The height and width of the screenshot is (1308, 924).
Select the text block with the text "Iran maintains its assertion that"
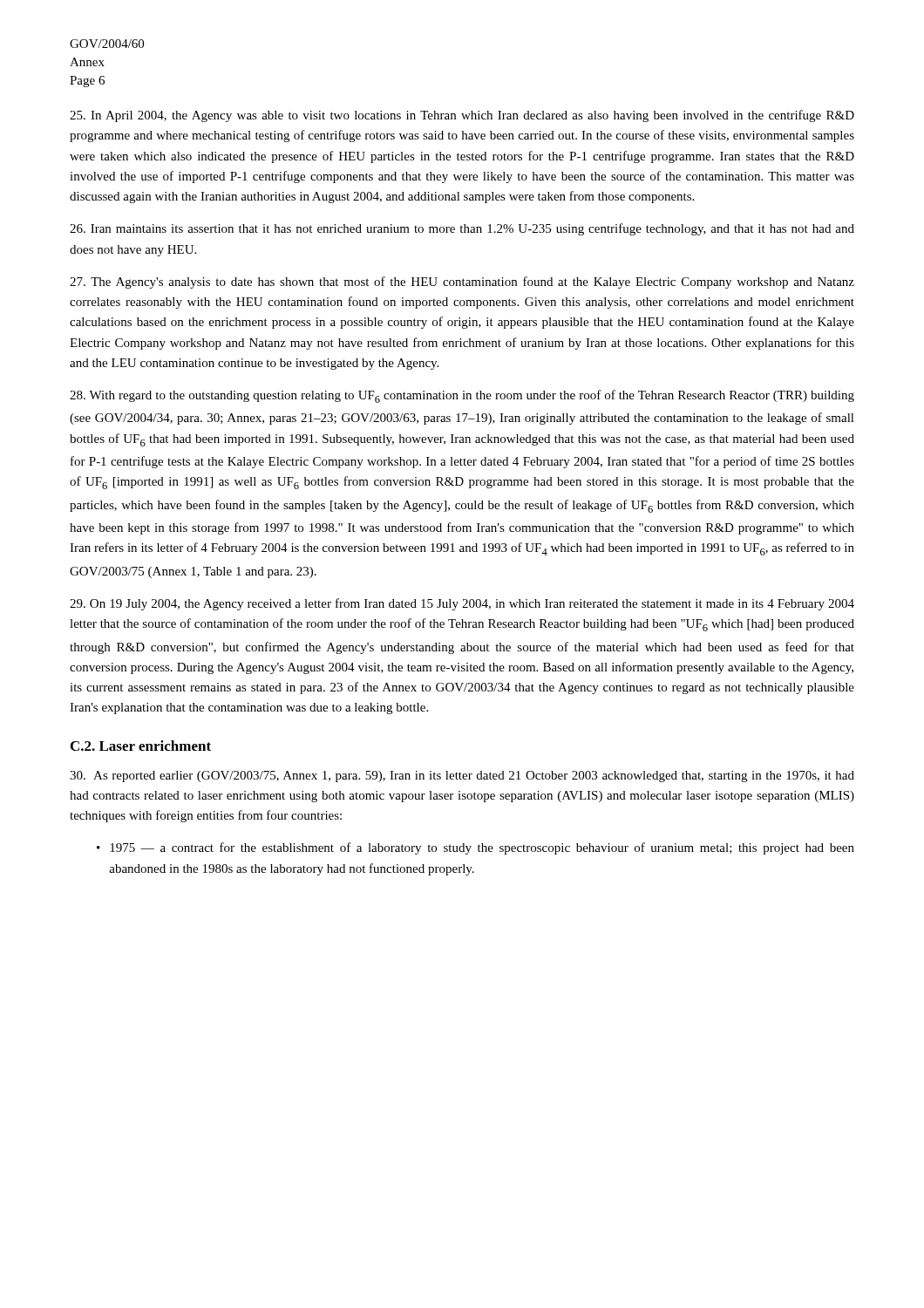[x=462, y=239]
